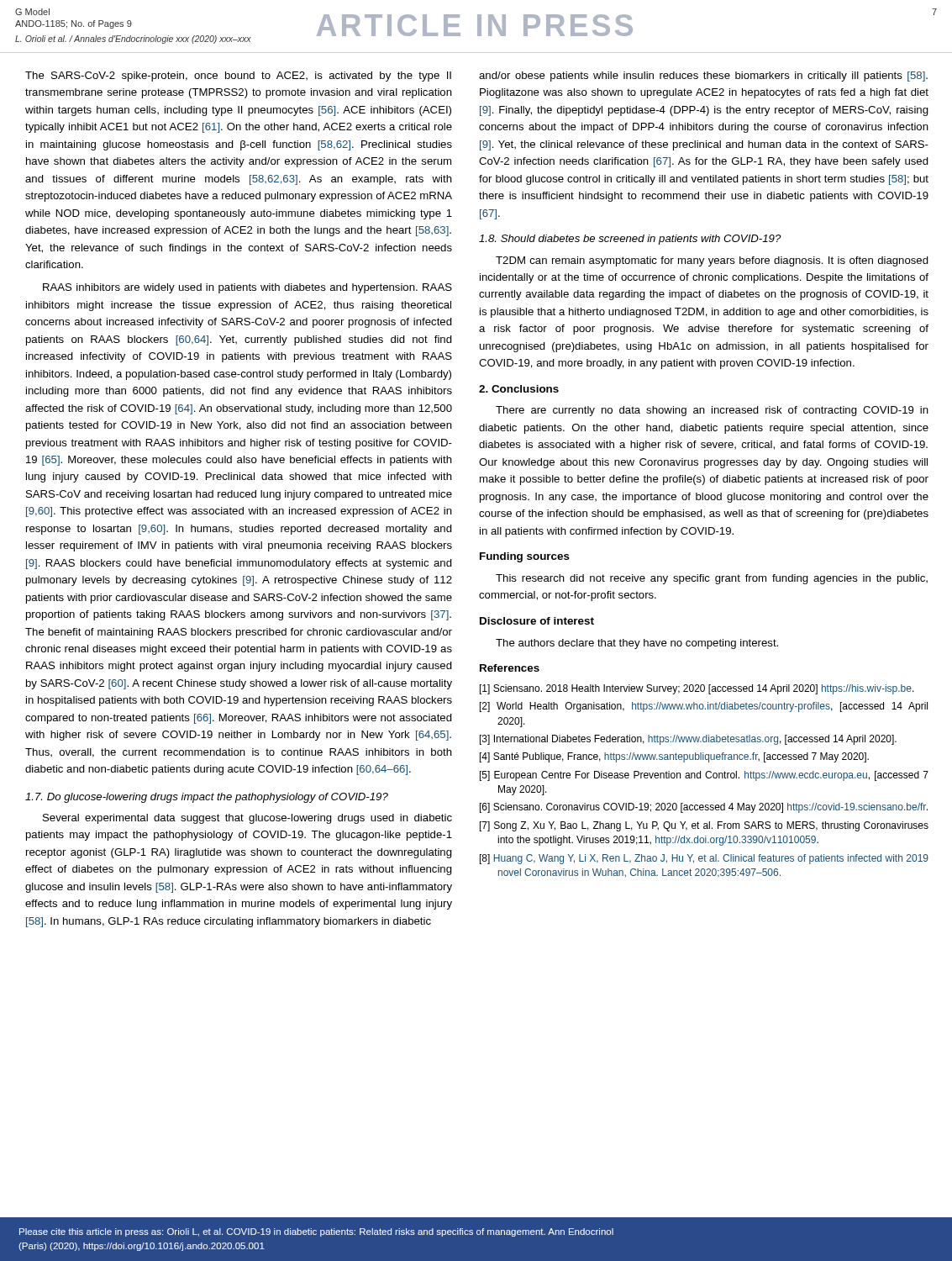Click the passage that begins "The SARS-CoV-2 spike-protein,"
This screenshot has height=1261, width=952.
239,170
